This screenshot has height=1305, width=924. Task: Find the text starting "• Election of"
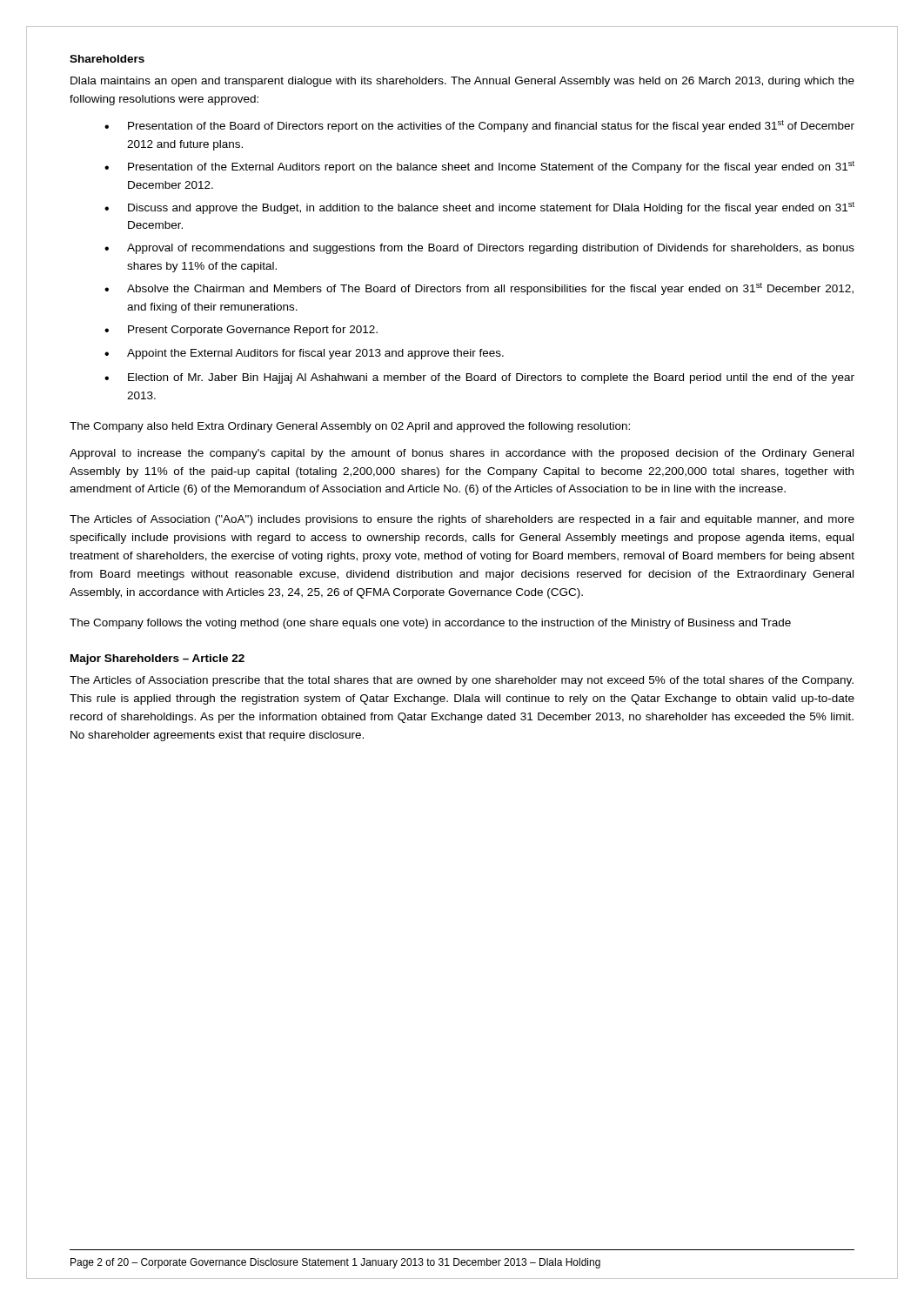479,387
